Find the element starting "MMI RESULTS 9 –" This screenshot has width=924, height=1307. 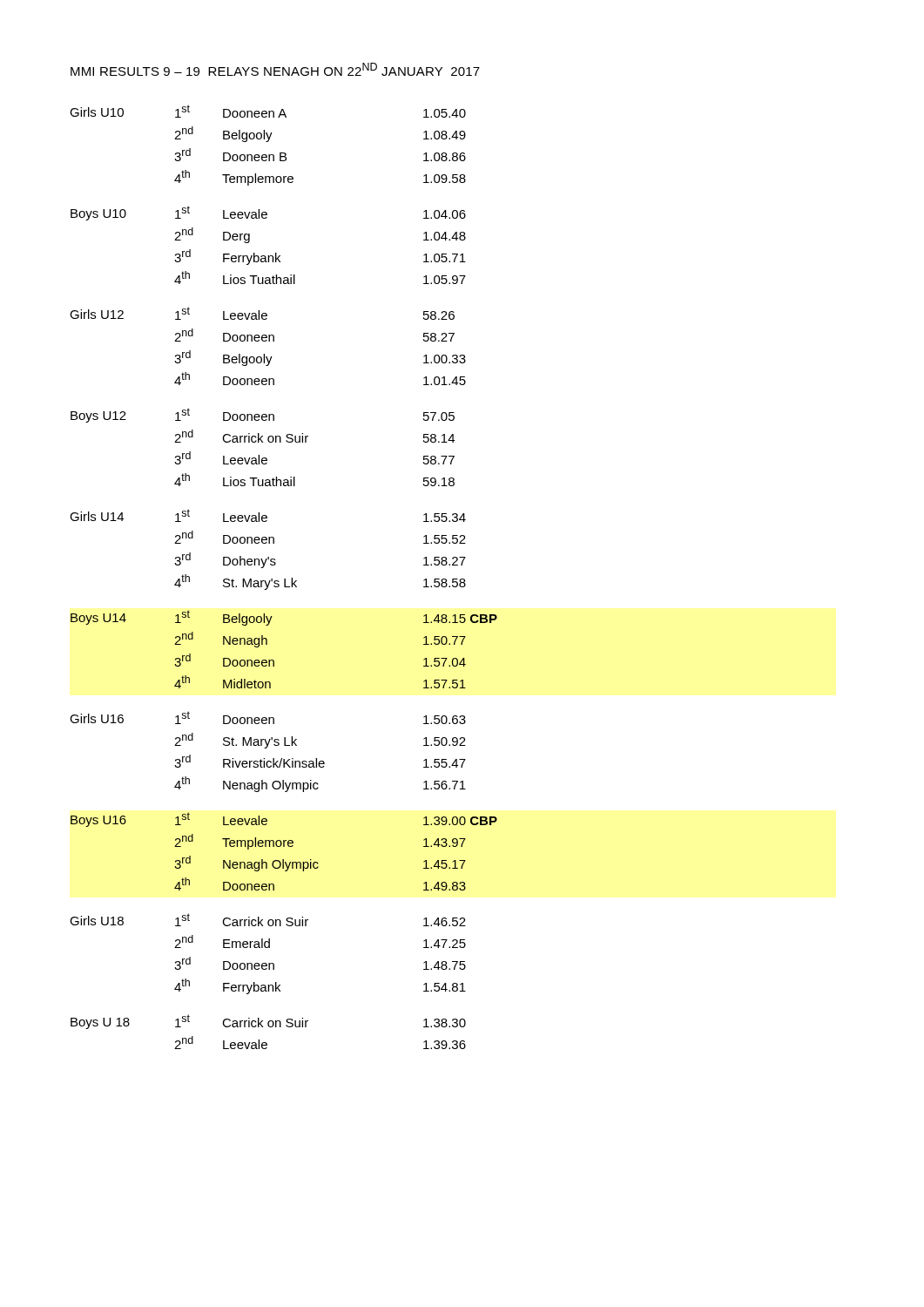pyautogui.click(x=275, y=70)
